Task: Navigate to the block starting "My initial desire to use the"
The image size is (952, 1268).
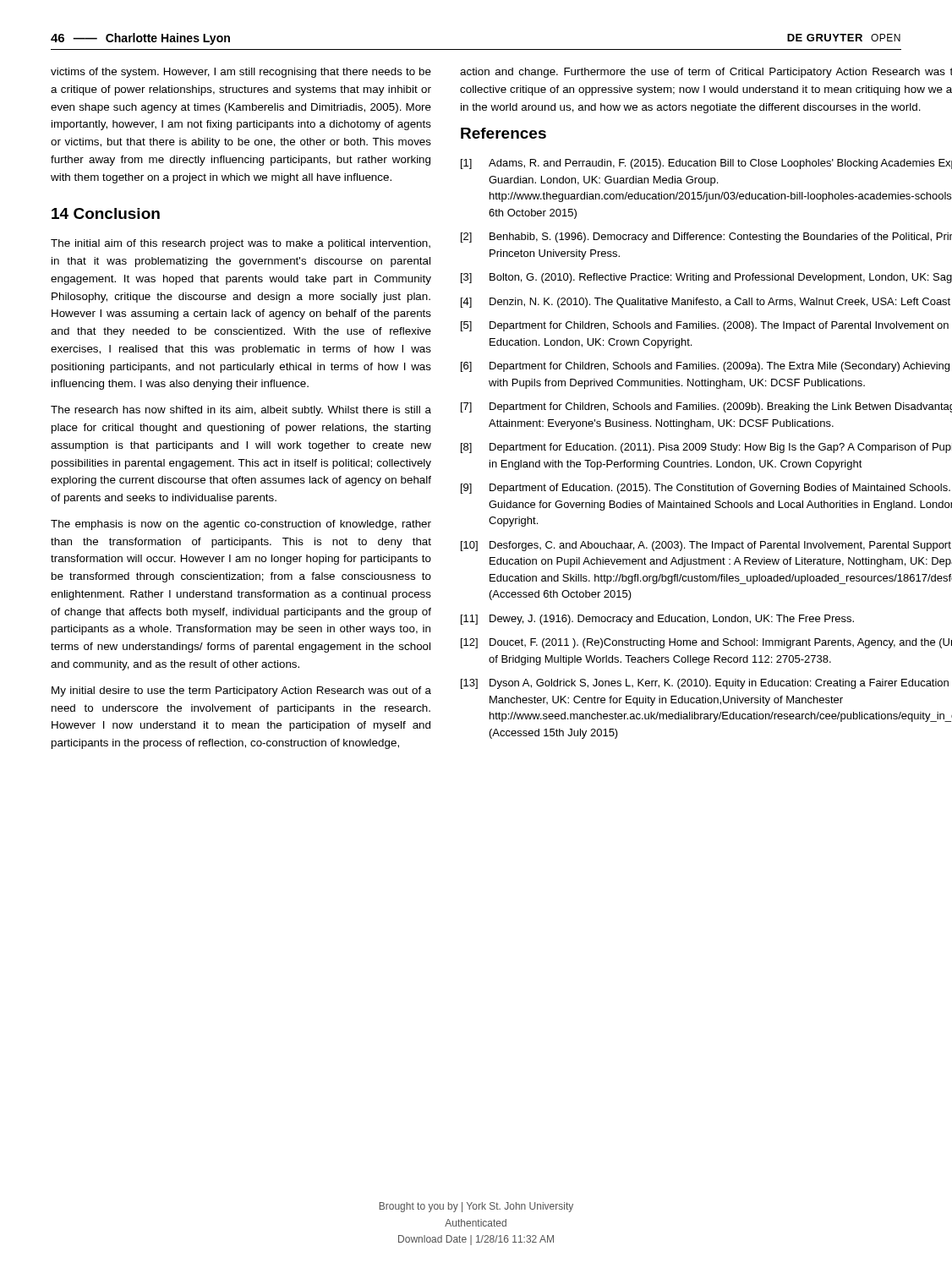Action: click(x=241, y=716)
